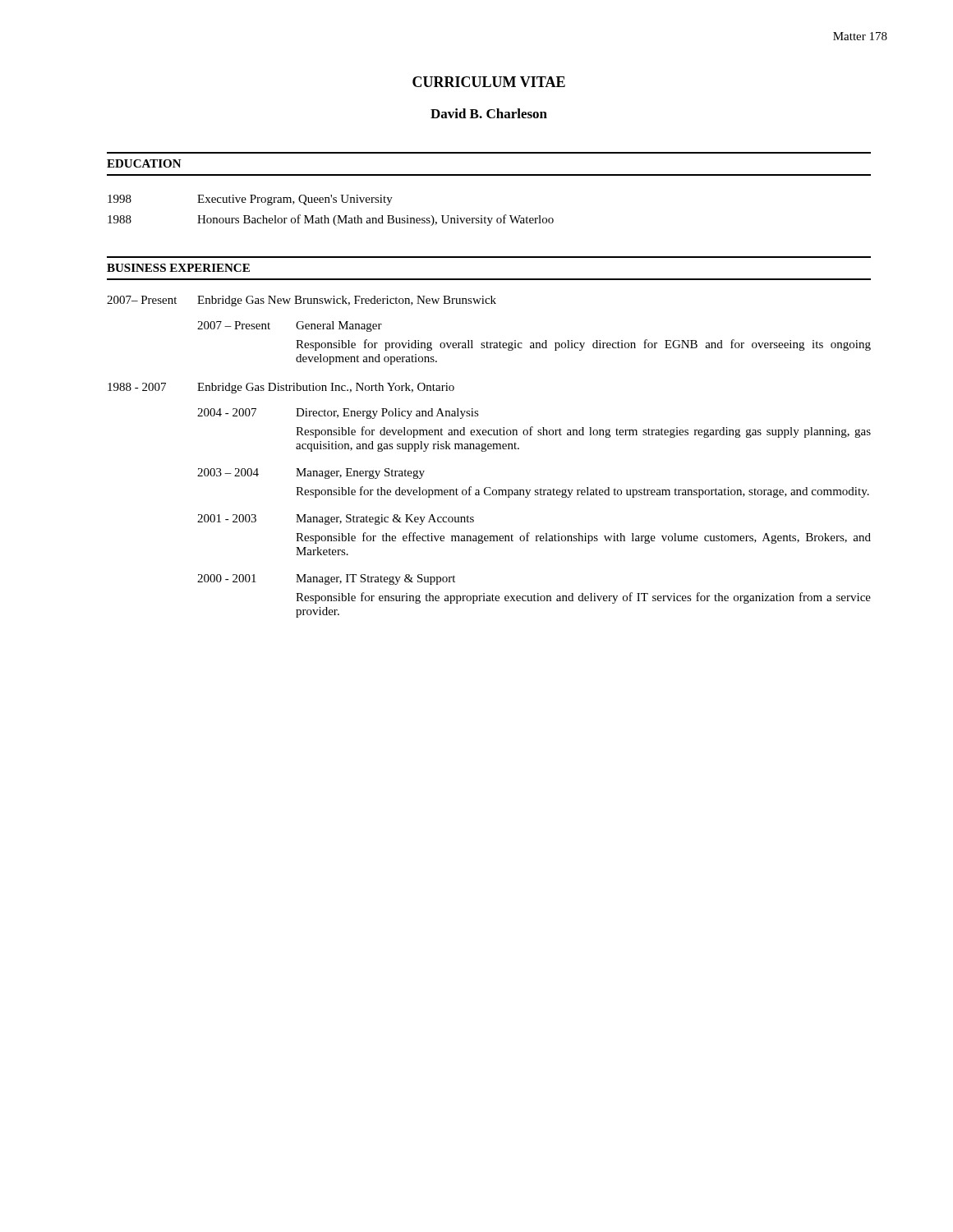This screenshot has height=1232, width=953.
Task: Select the block starting "2007 – Present"
Action: [x=289, y=326]
